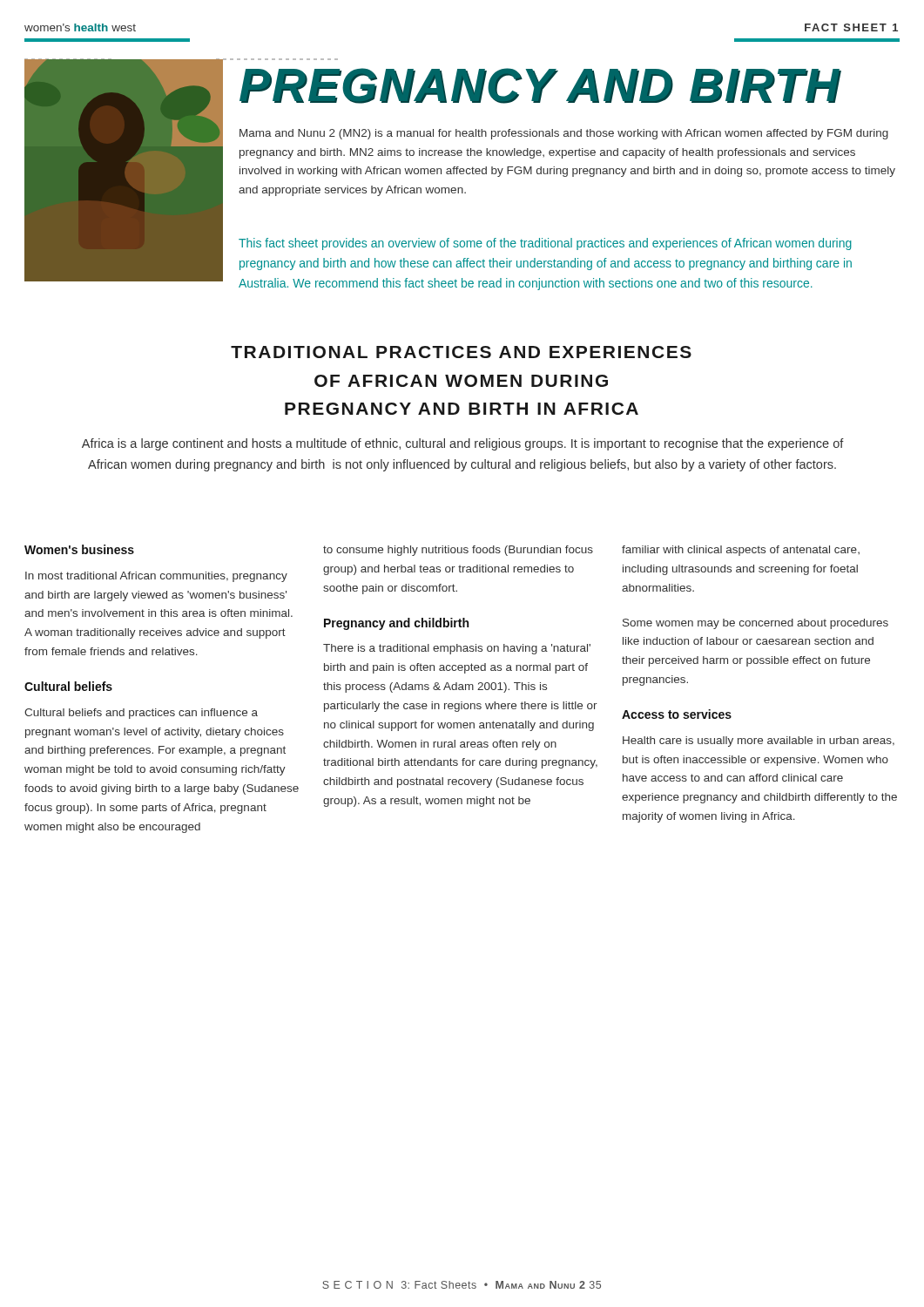The width and height of the screenshot is (924, 1307).
Task: Select the block starting "Africa is a large continent"
Action: click(x=462, y=455)
